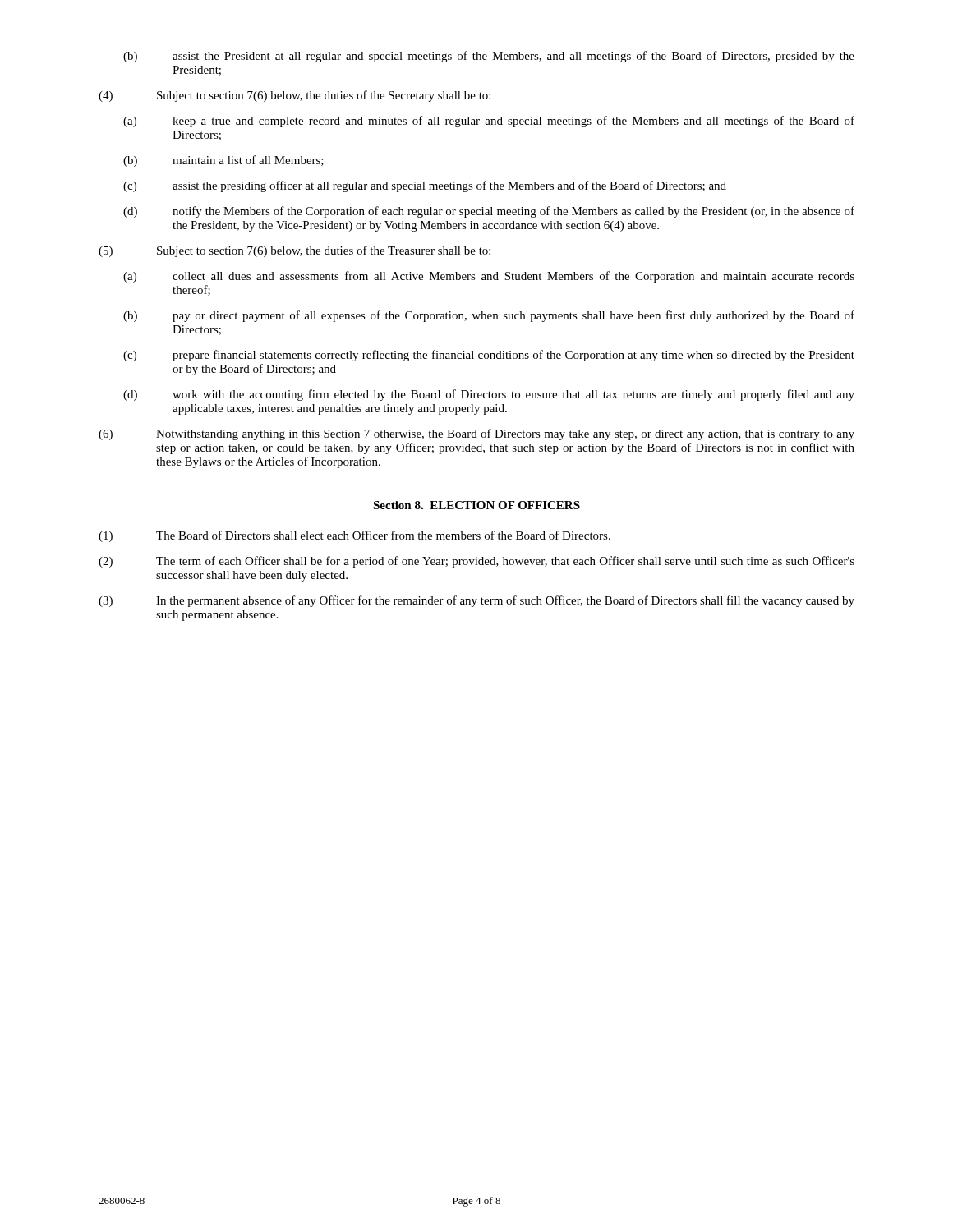Locate the list item that says "(3) In the permanent"
The image size is (953, 1232).
[x=476, y=608]
